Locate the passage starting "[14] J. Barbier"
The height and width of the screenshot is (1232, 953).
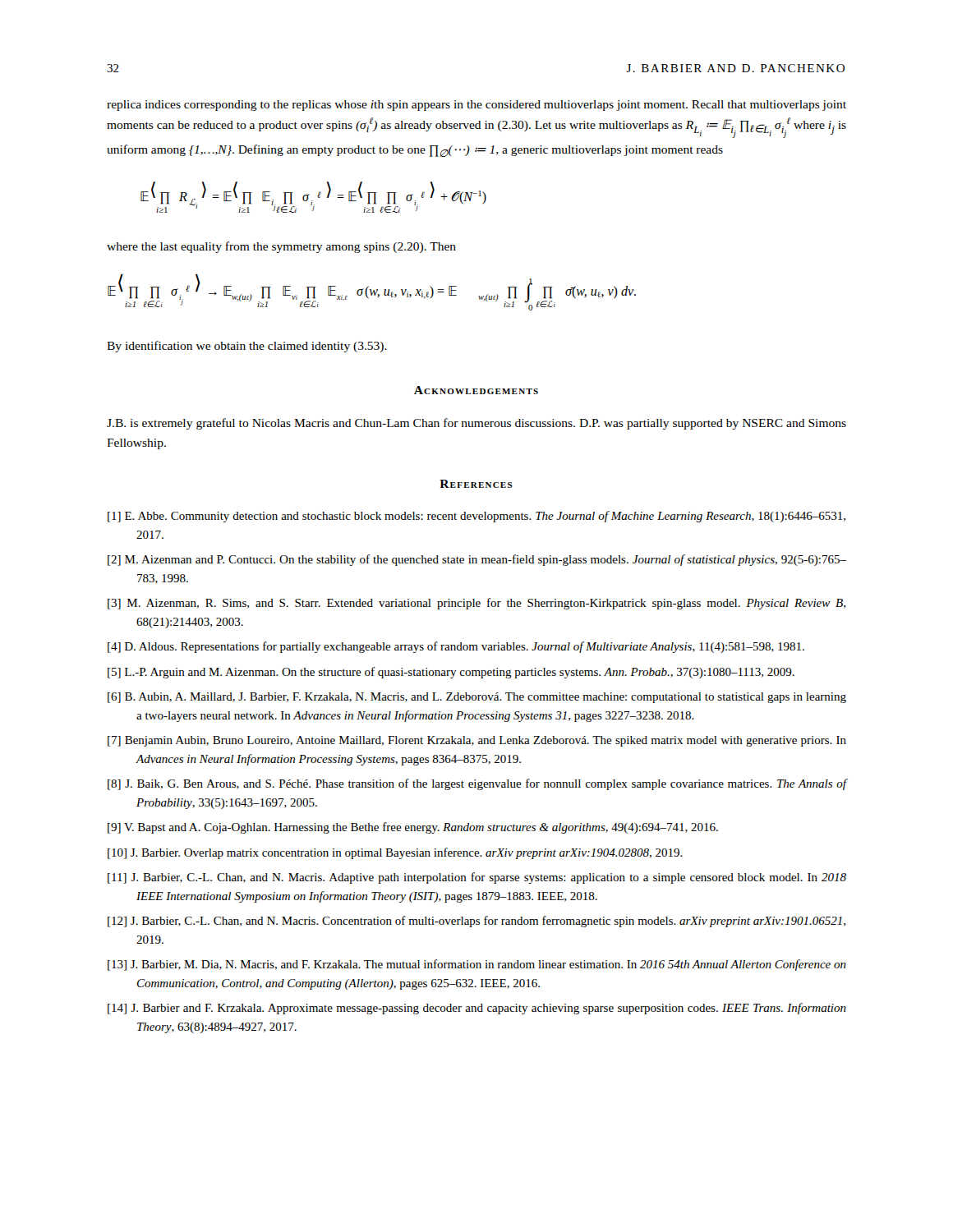(476, 1017)
